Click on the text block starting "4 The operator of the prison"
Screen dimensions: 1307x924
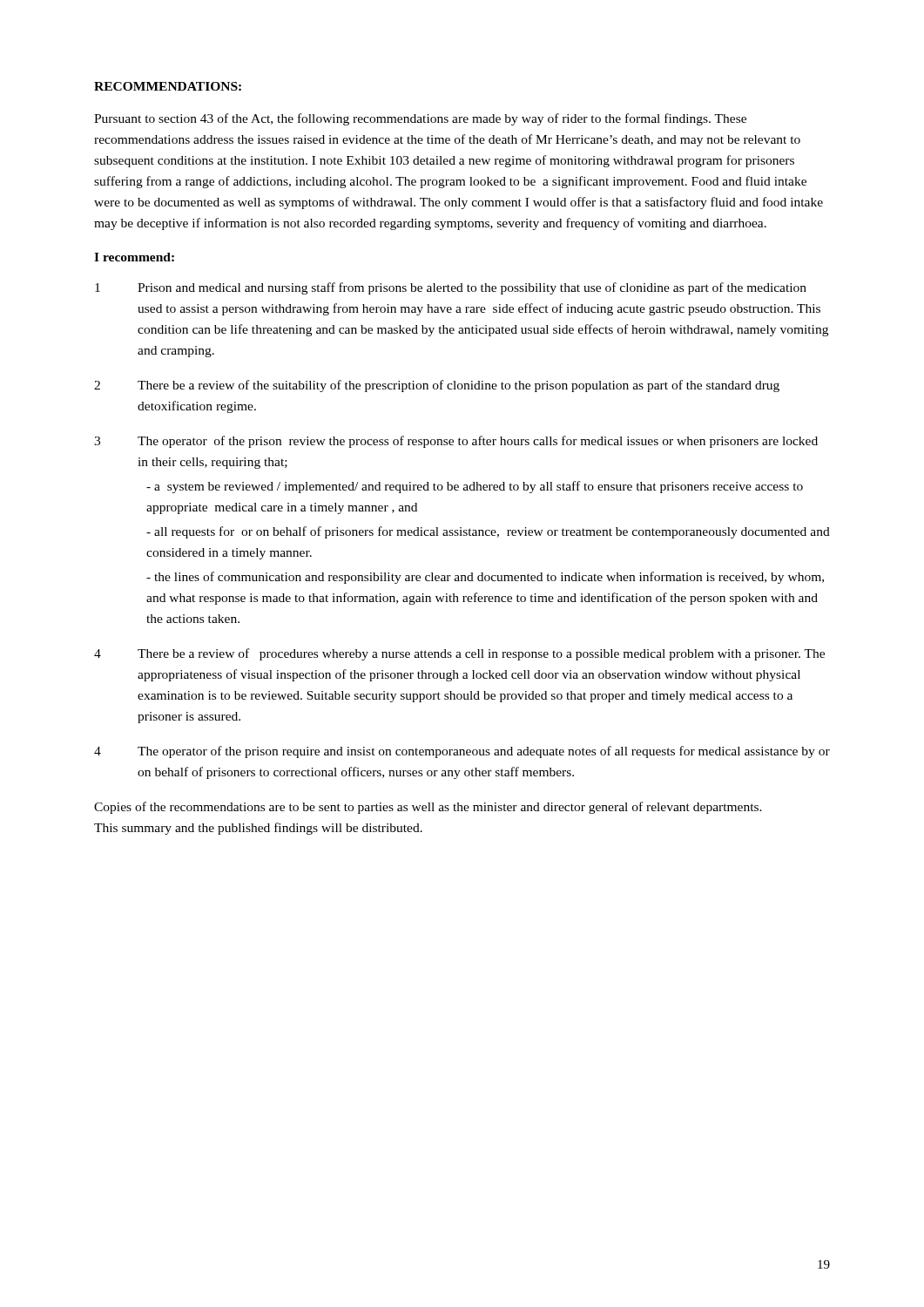[462, 762]
